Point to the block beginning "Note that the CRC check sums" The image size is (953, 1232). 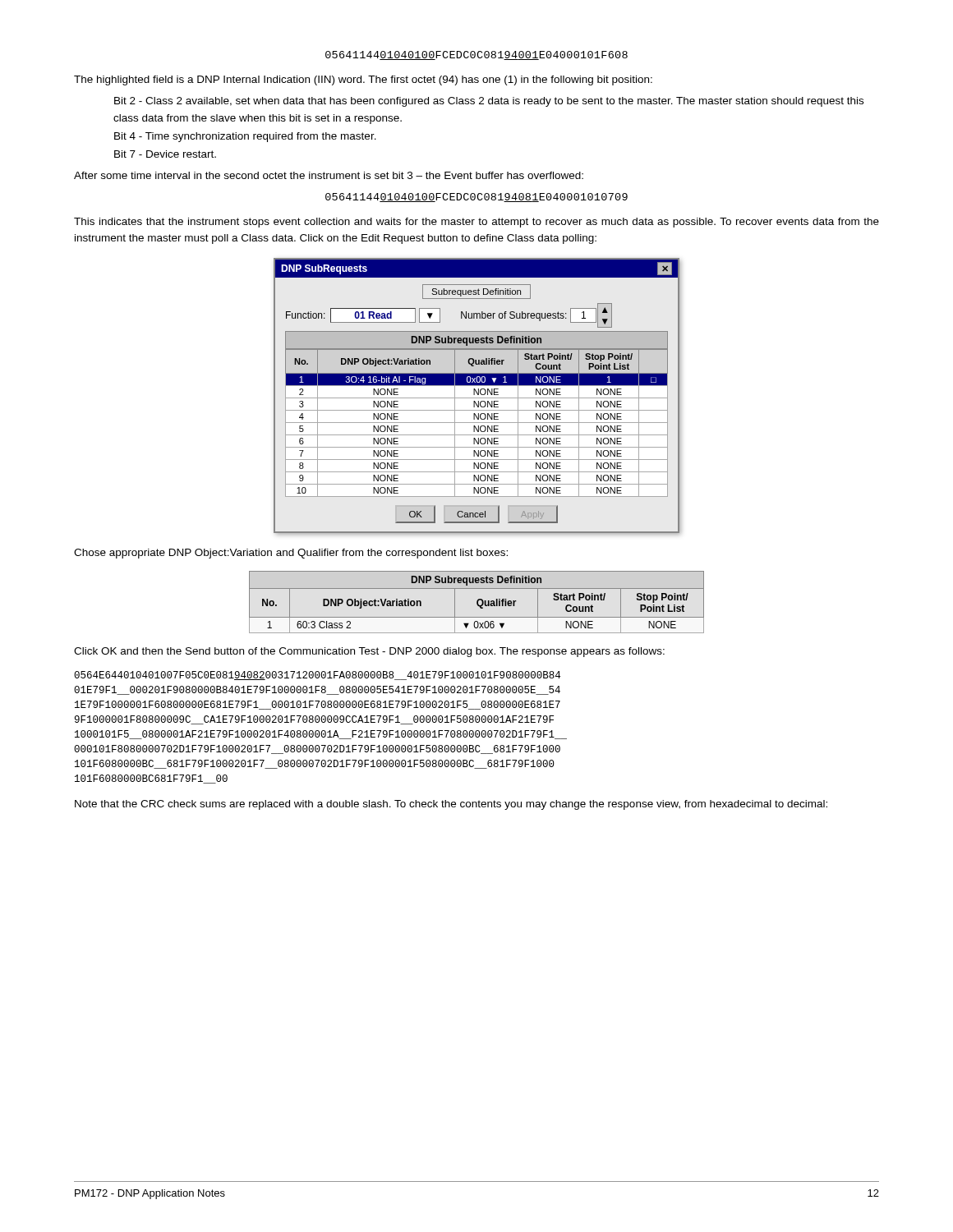click(451, 803)
